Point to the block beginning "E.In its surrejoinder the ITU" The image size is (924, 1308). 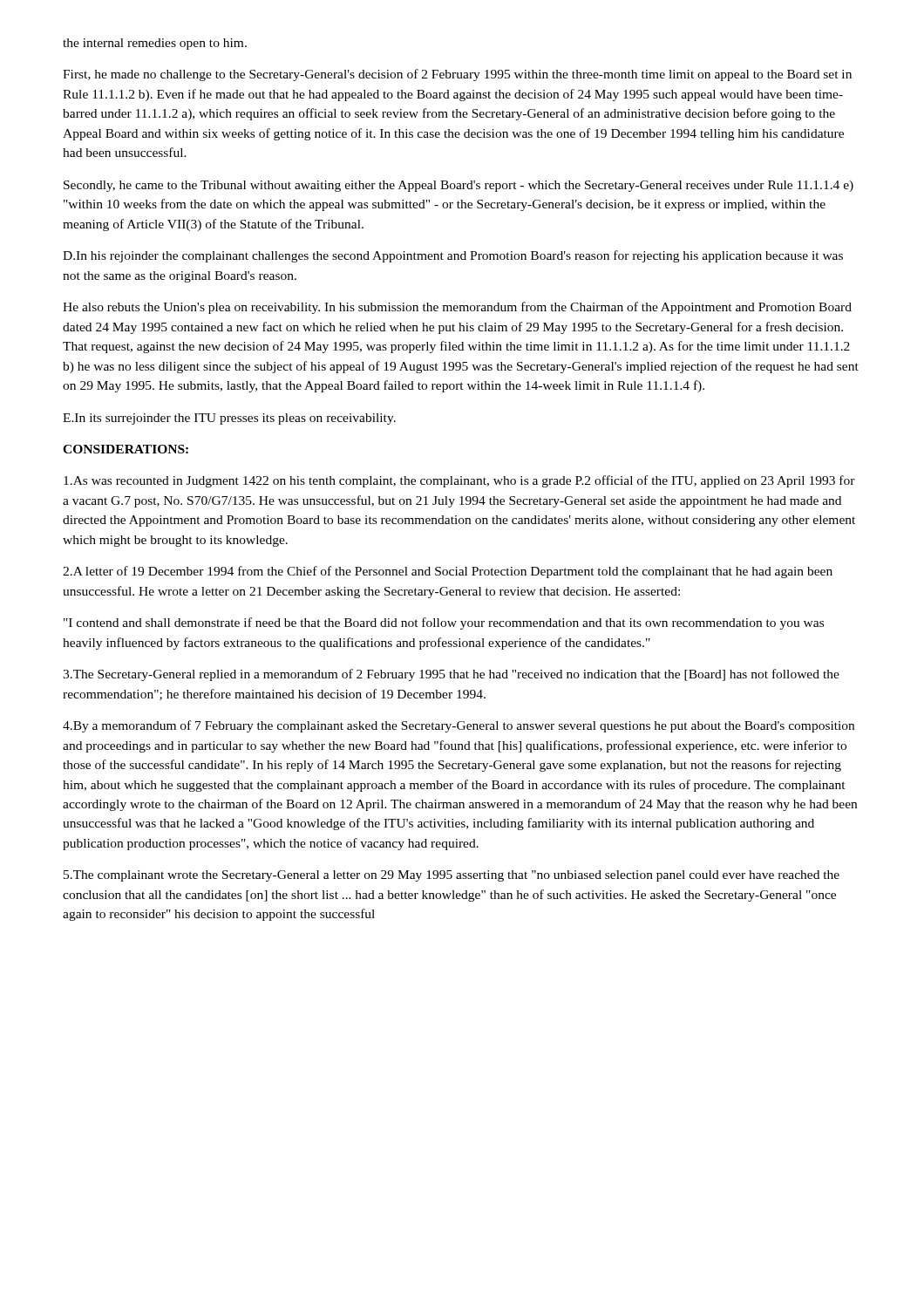pos(229,417)
